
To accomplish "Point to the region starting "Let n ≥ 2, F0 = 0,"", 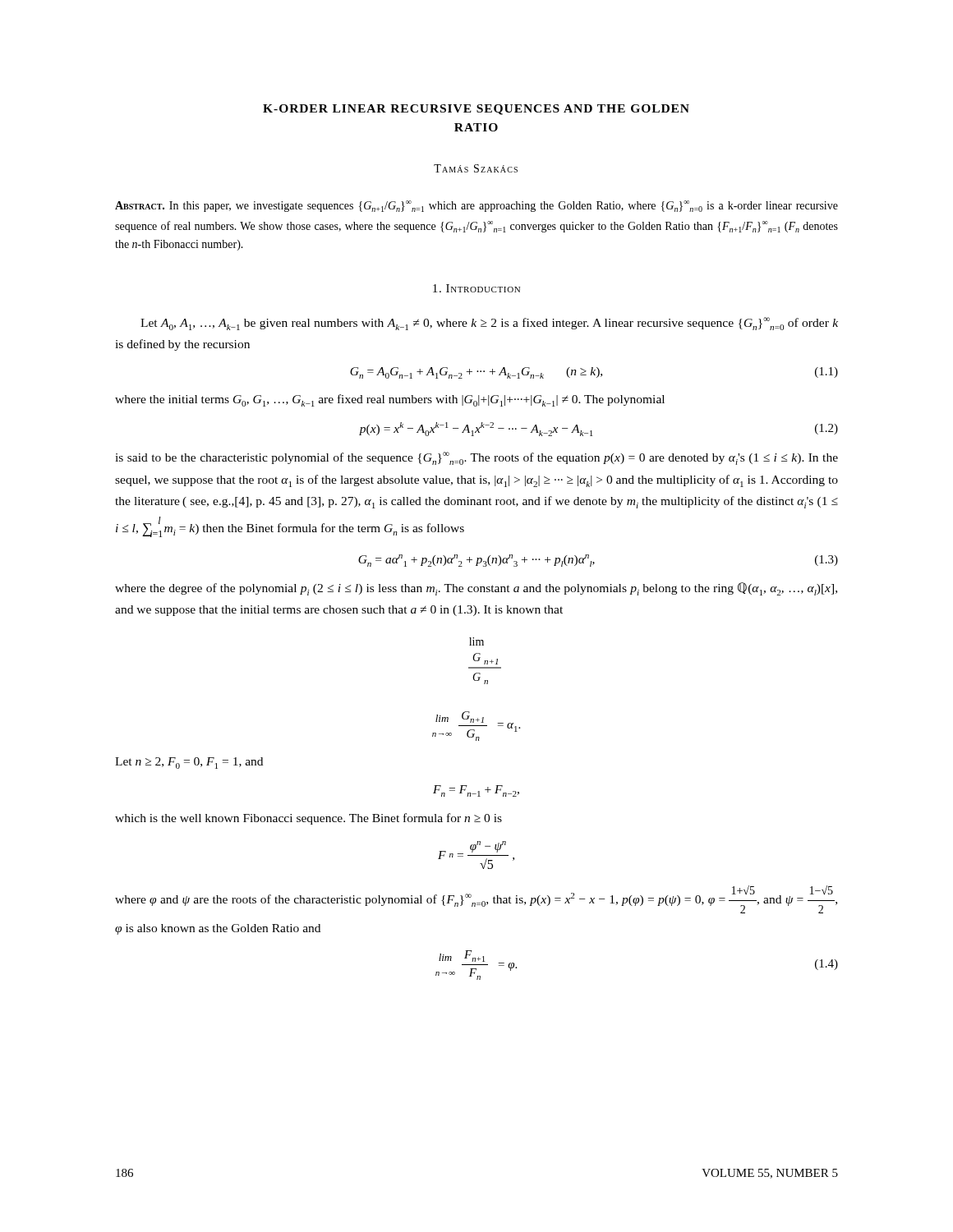I will [x=189, y=762].
